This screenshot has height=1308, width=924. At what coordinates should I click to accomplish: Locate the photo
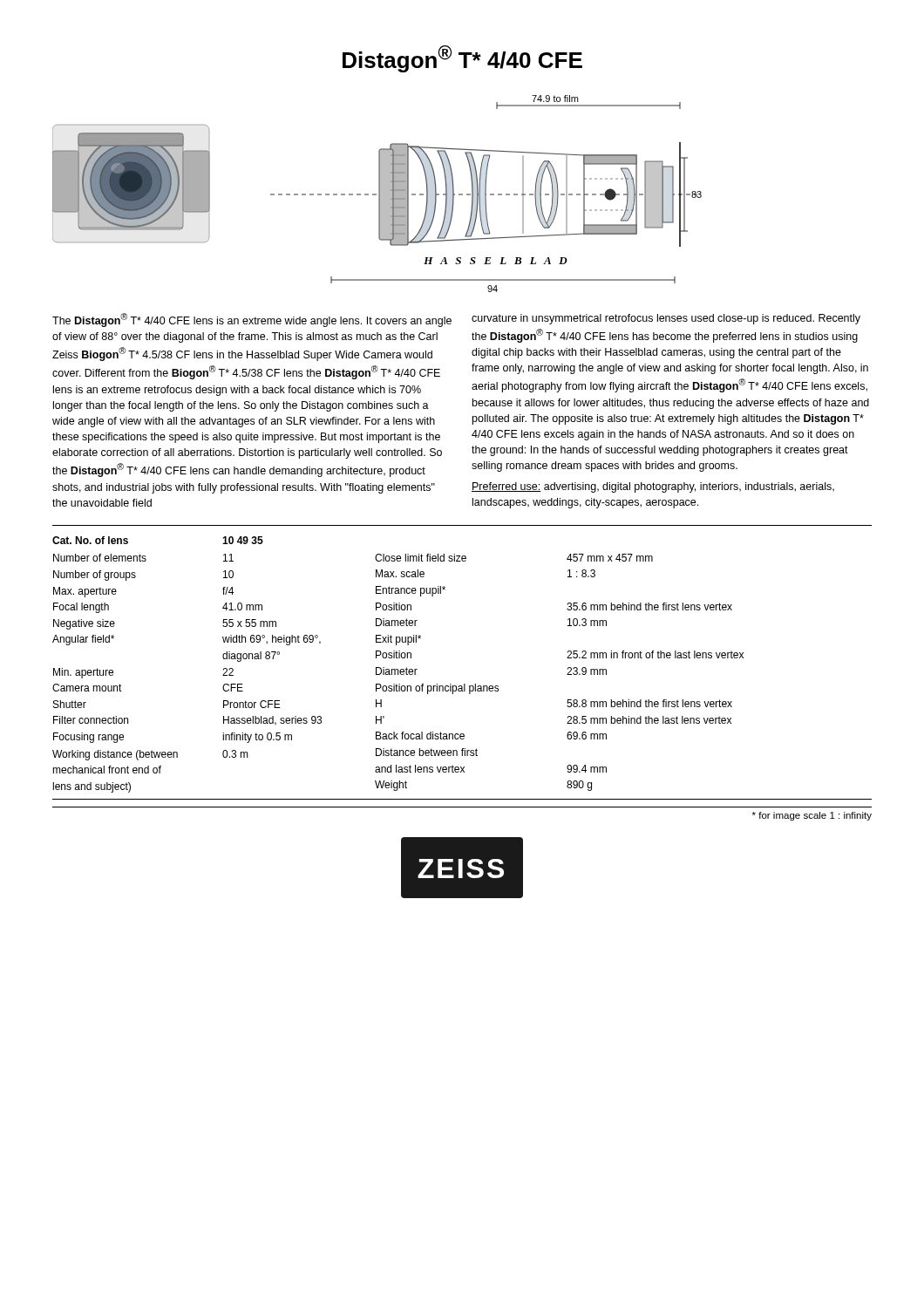point(135,185)
